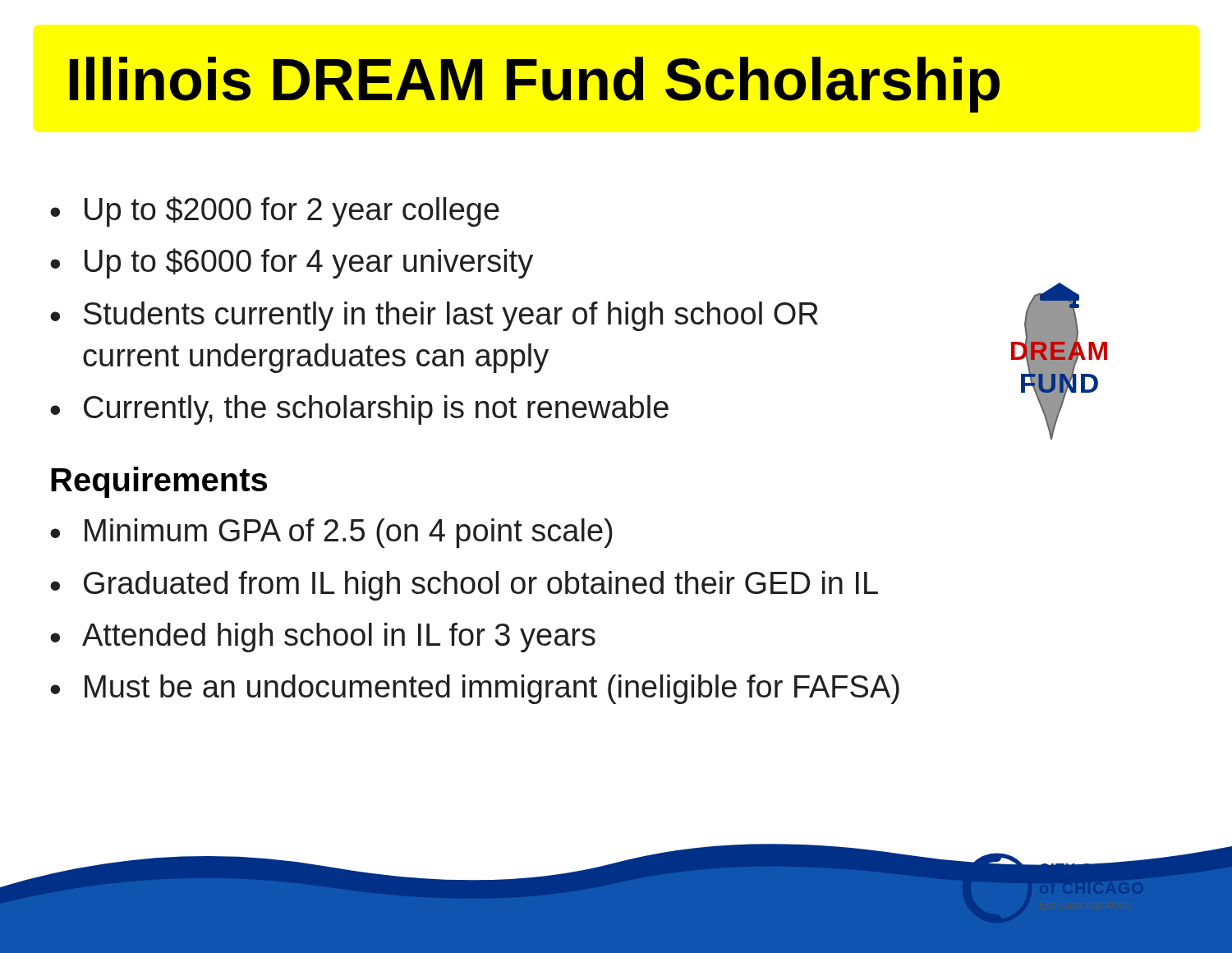Locate the block of text that opens with "Currently, the scholarship is"
Image resolution: width=1232 pixels, height=953 pixels.
point(376,408)
